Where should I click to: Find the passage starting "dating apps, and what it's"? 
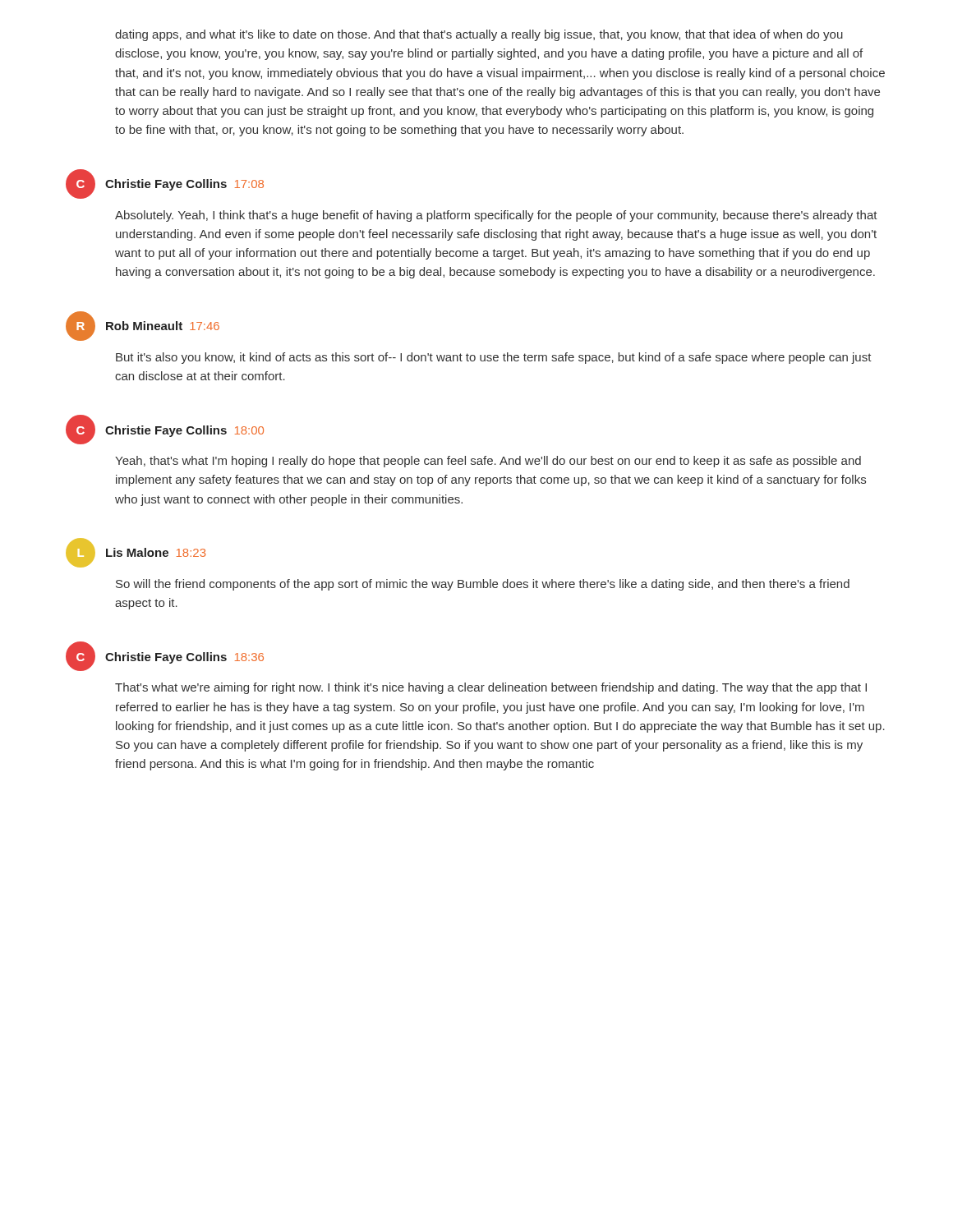(501, 82)
